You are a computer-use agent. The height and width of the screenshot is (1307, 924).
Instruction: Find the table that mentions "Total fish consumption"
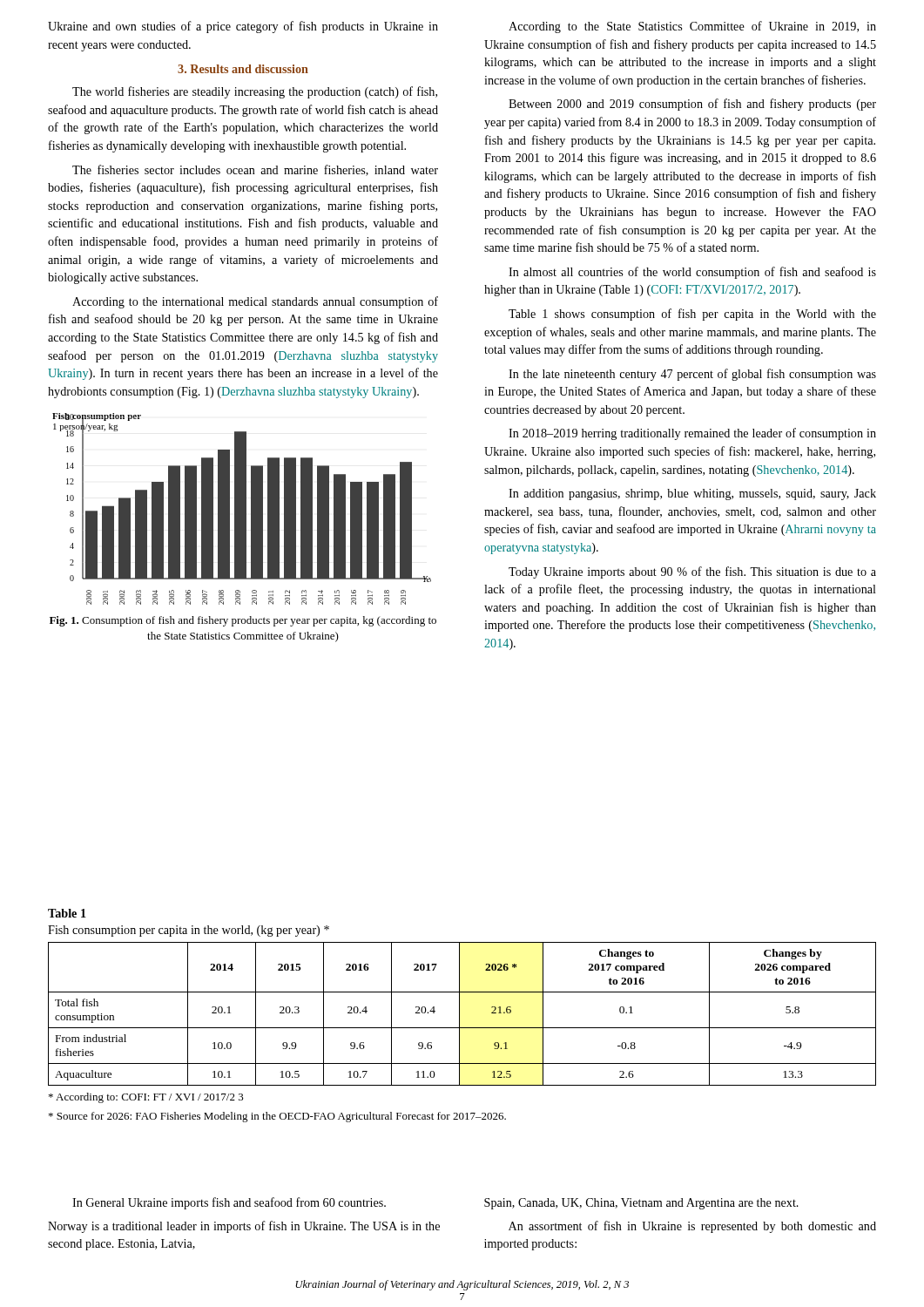pos(462,1014)
